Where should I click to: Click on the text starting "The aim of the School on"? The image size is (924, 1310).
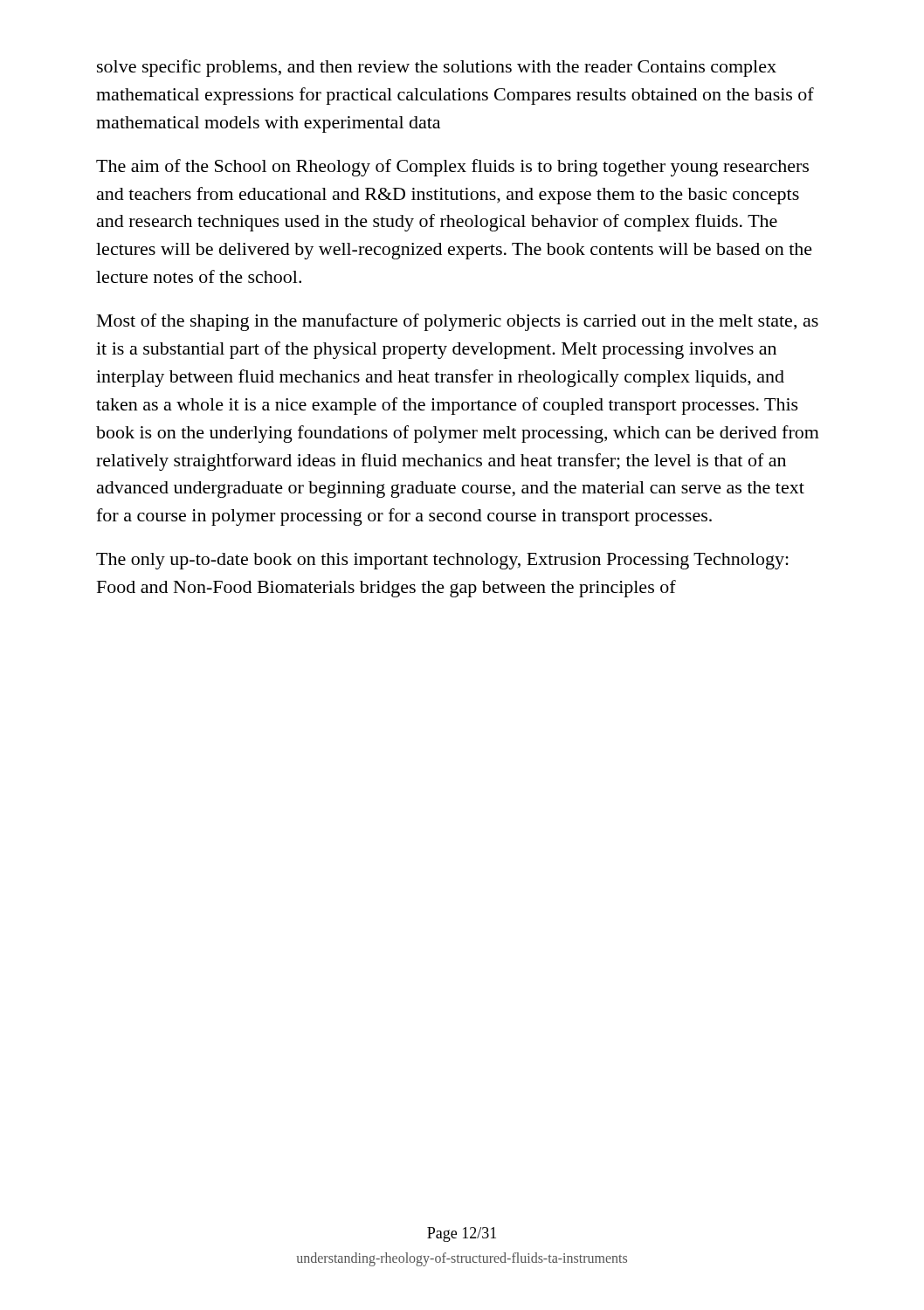coord(454,221)
